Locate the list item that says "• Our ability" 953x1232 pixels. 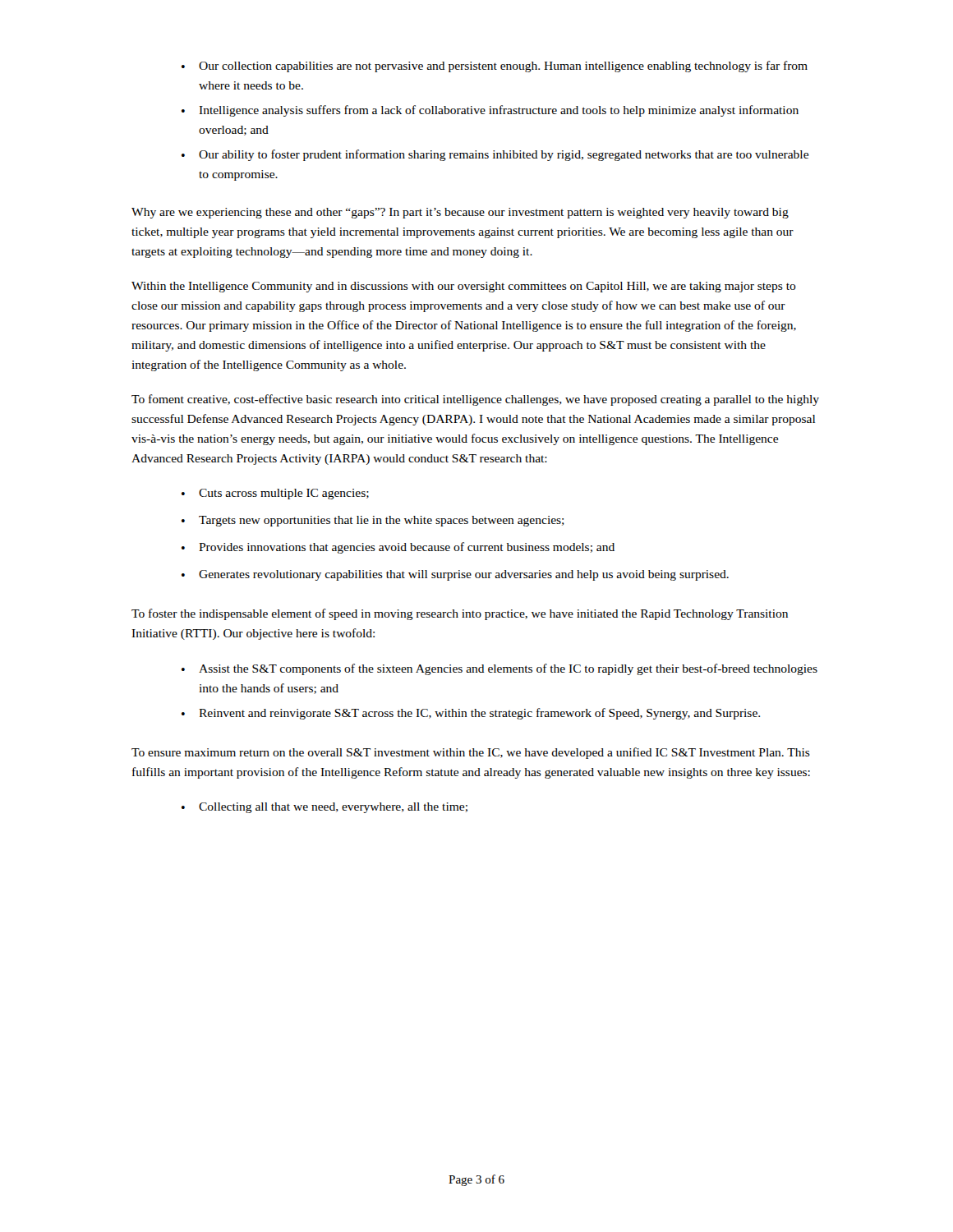coord(501,164)
